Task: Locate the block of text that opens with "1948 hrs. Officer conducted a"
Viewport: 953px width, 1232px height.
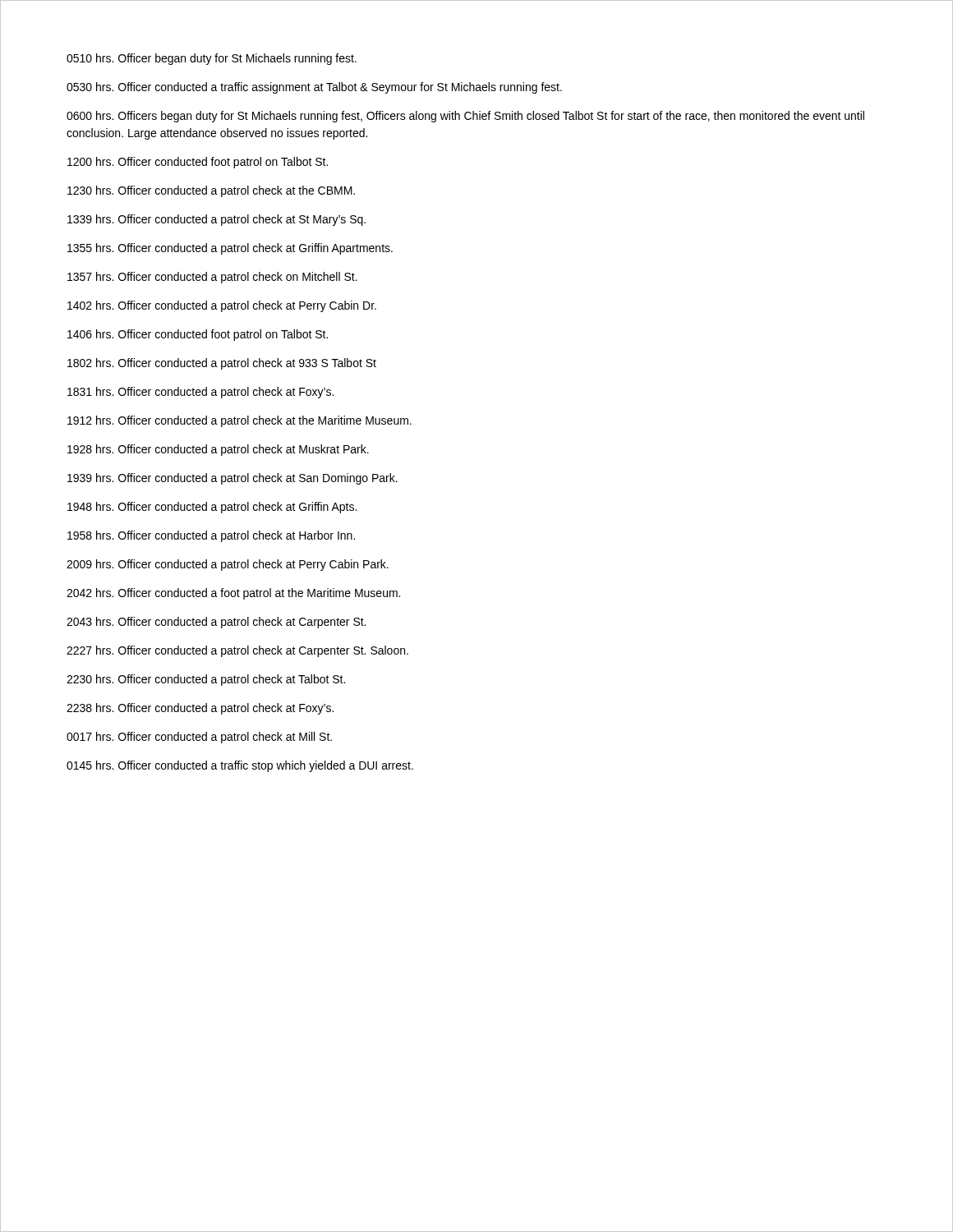Action: (x=212, y=507)
